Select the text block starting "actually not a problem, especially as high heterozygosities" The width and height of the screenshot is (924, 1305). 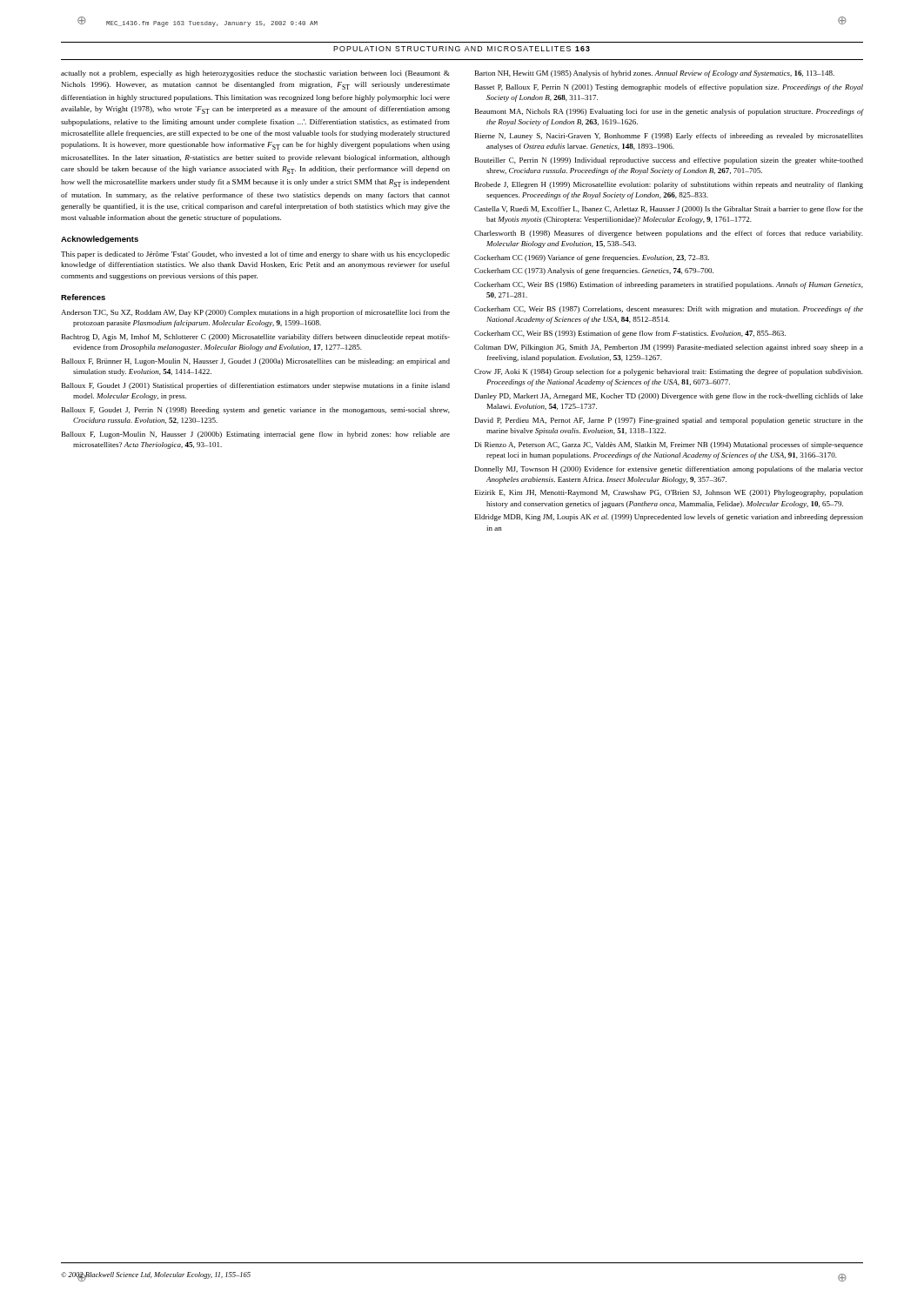255,145
